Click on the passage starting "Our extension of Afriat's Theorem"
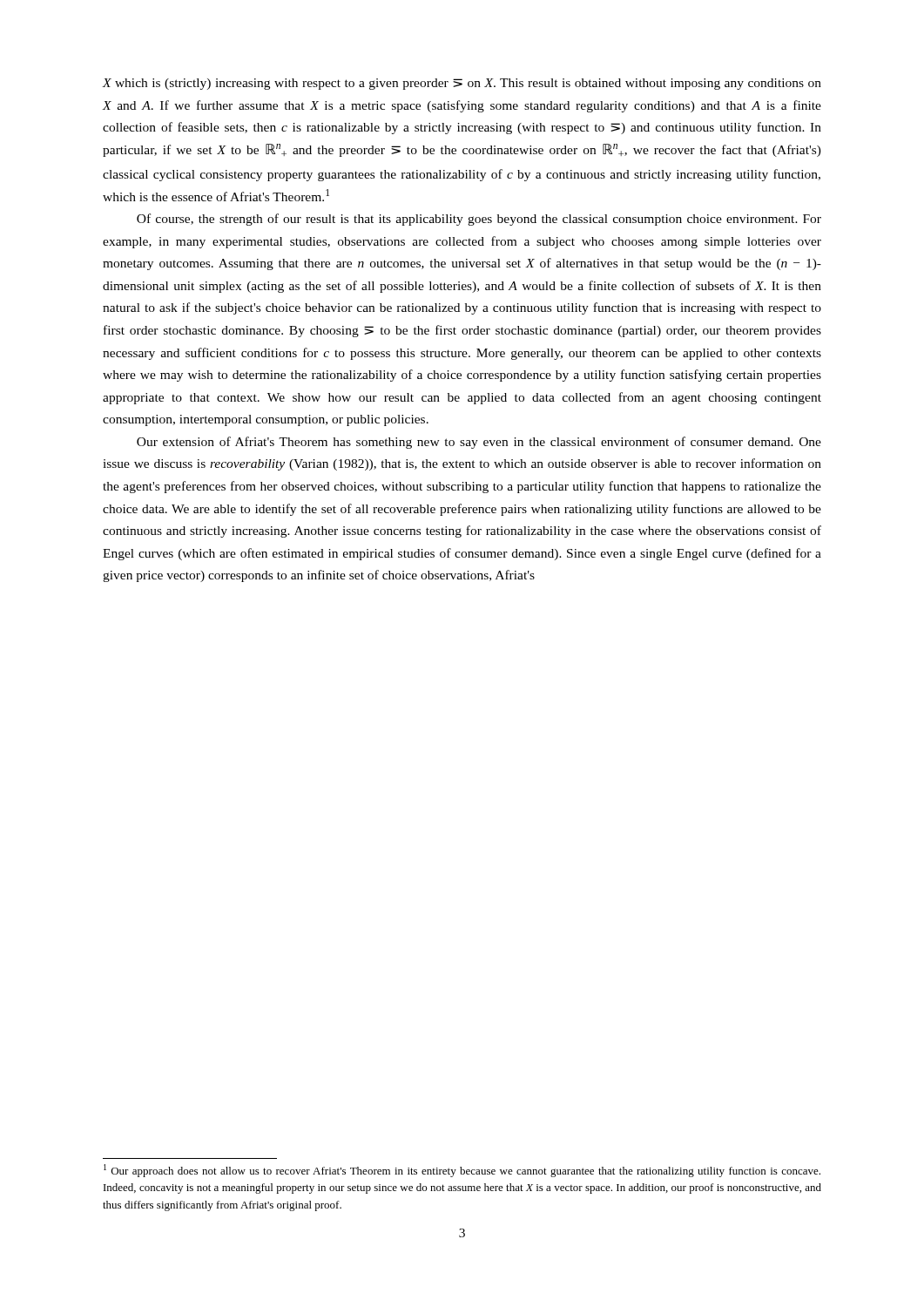Screen dimensions: 1307x924 pos(462,508)
